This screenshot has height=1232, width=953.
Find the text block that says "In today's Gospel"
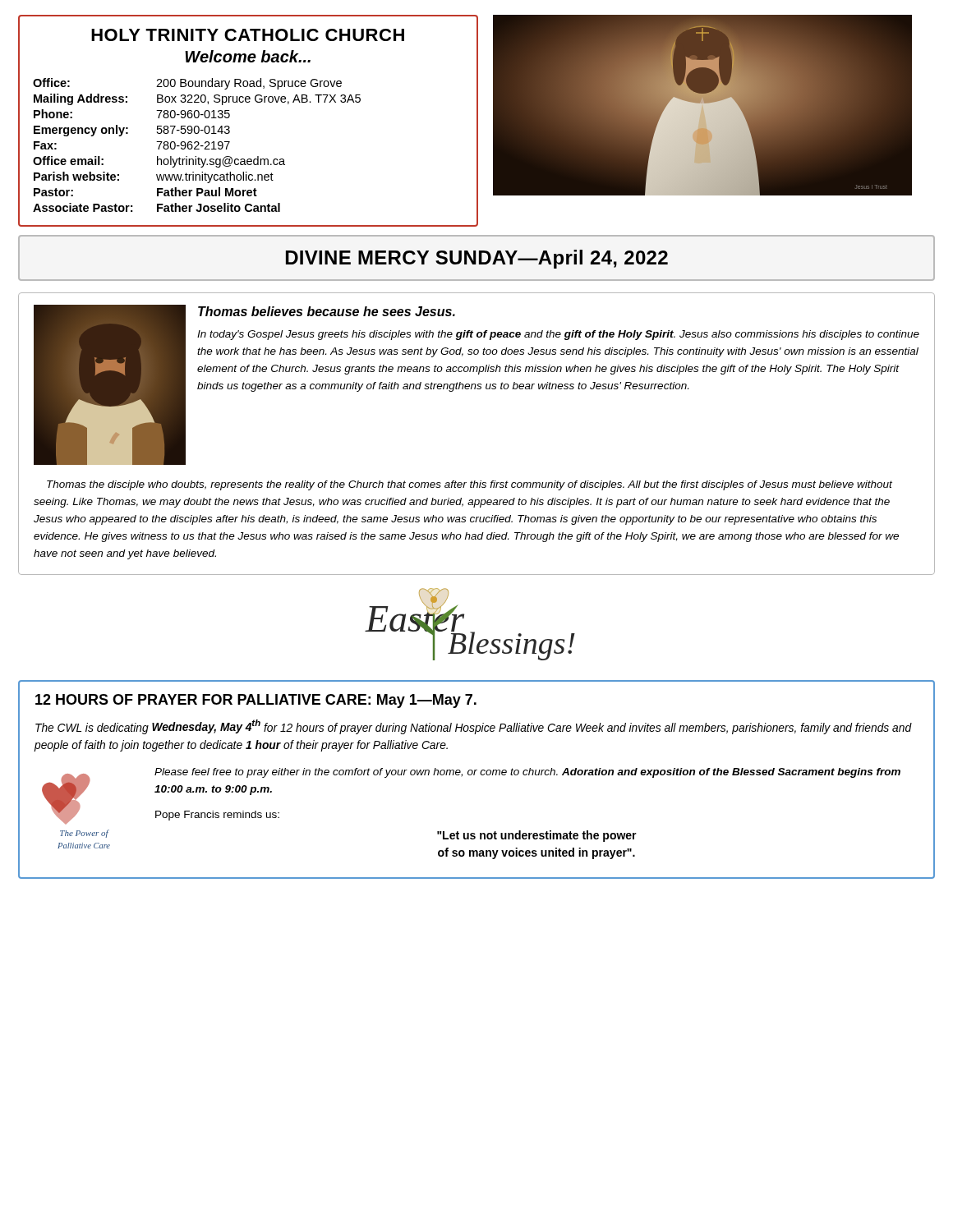coord(558,360)
